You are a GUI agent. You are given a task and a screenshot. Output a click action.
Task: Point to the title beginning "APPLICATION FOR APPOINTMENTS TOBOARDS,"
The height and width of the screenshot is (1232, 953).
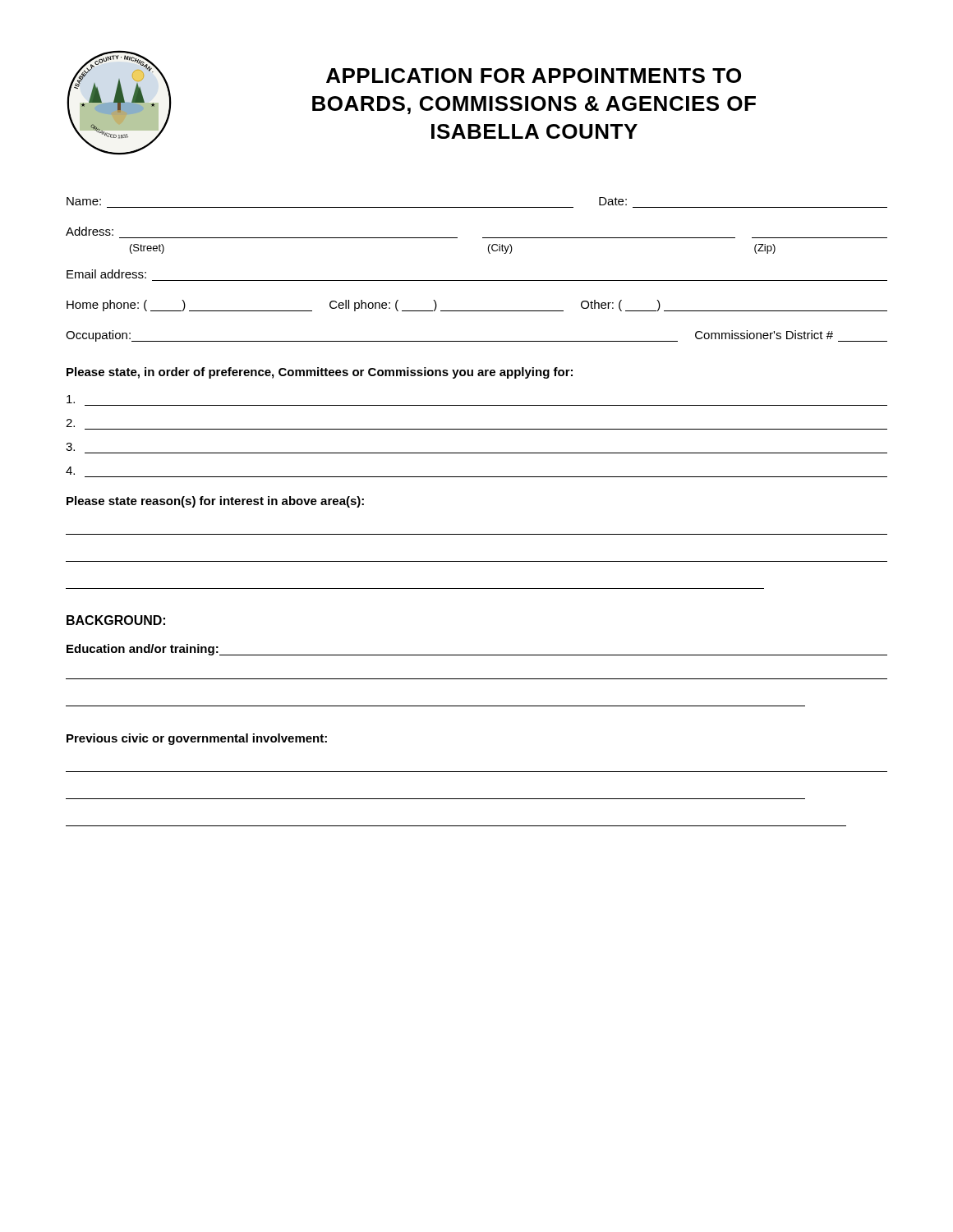click(534, 104)
